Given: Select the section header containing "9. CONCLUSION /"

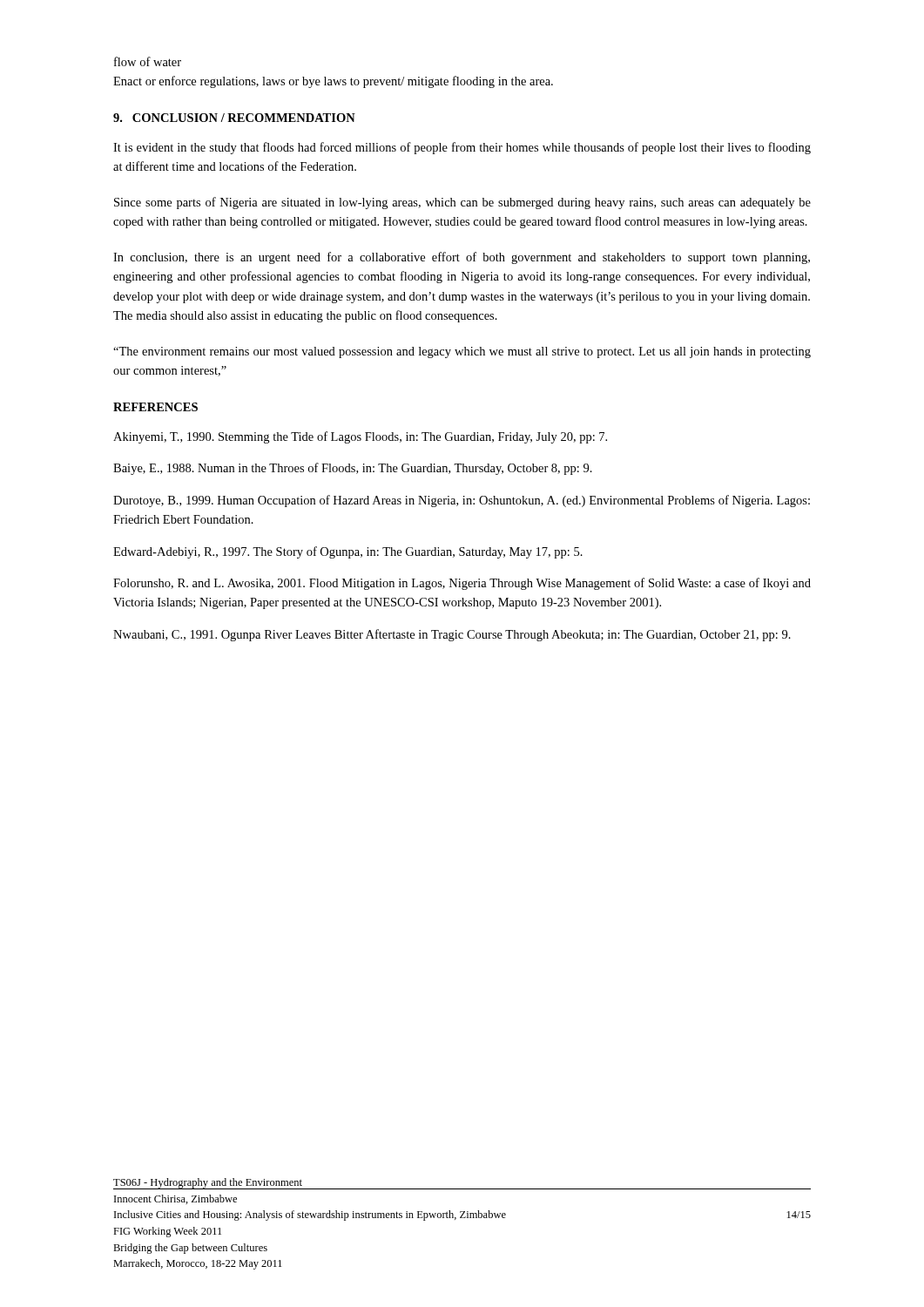Looking at the screenshot, I should (x=234, y=118).
